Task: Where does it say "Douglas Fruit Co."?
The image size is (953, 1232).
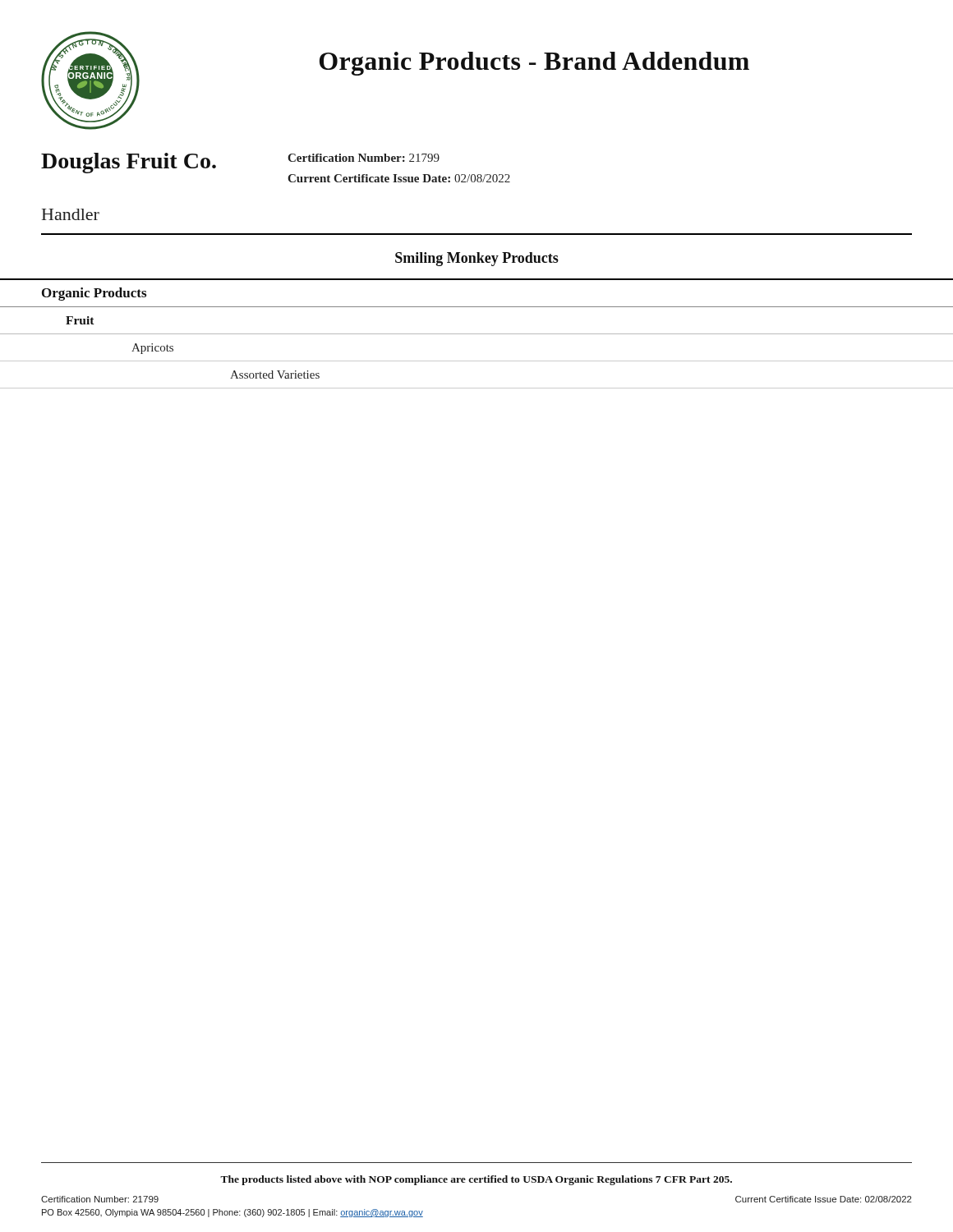Action: point(129,161)
